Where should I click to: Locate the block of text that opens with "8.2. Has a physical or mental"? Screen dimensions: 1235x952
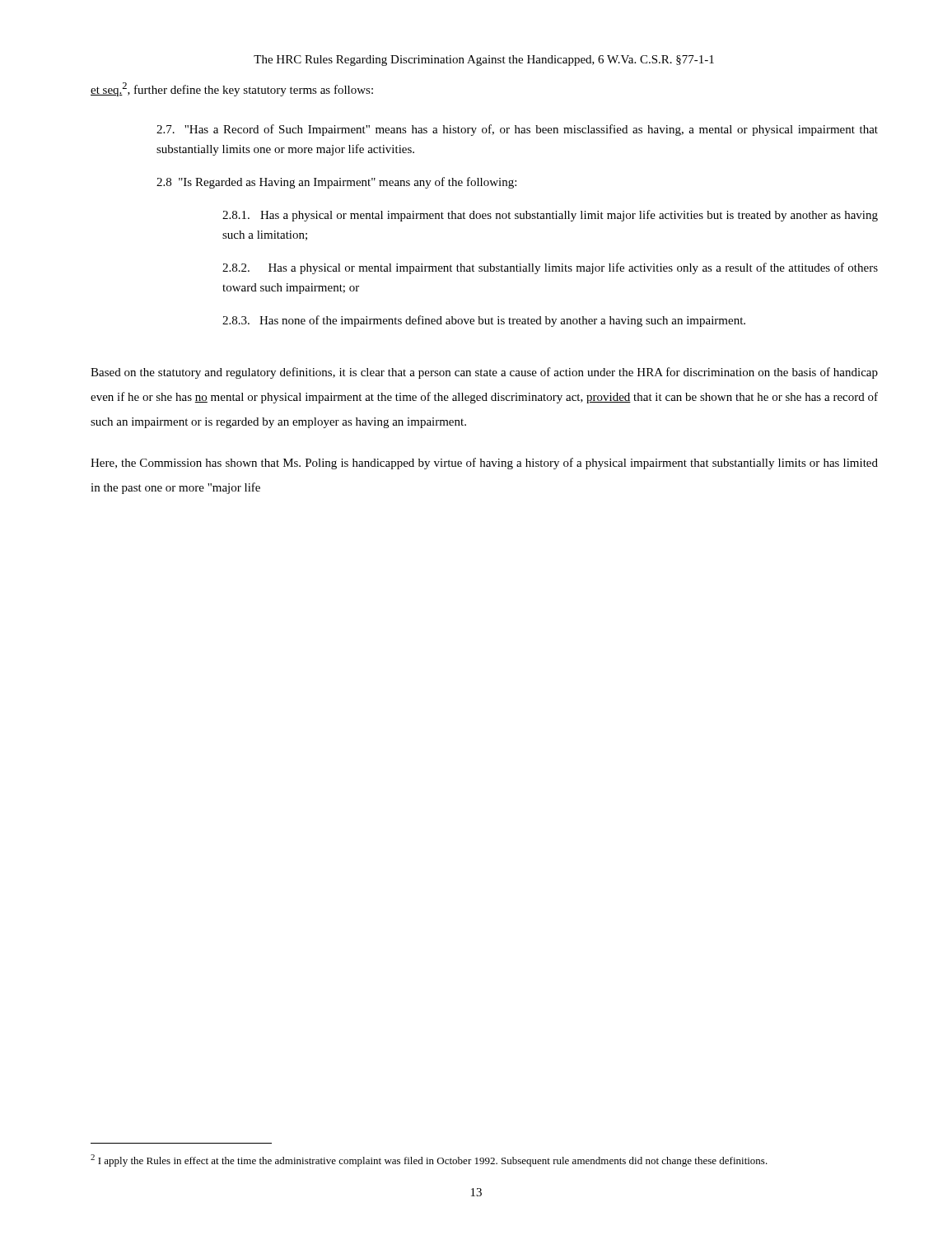tap(550, 277)
